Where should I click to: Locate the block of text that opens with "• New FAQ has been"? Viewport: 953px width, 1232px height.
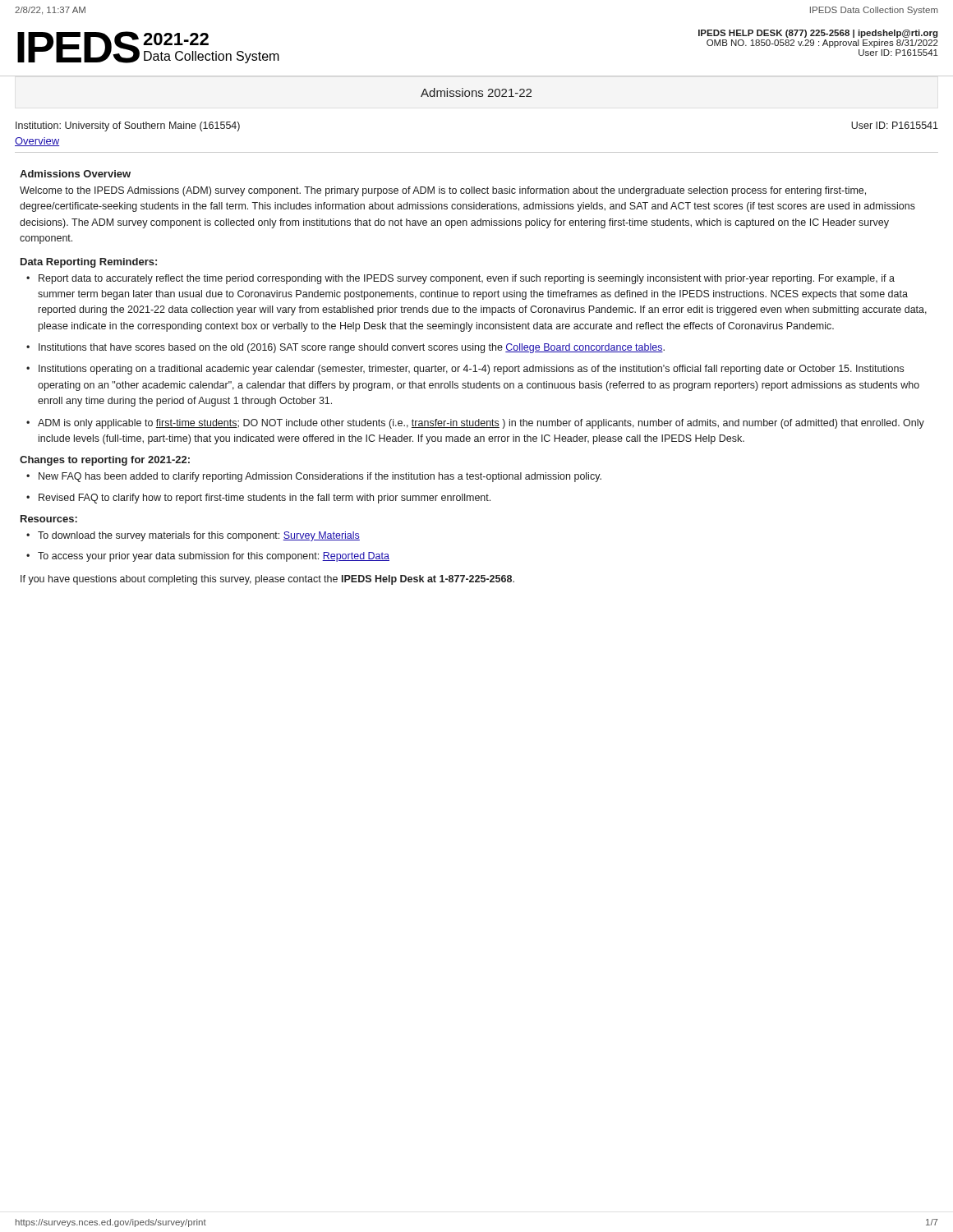point(314,477)
